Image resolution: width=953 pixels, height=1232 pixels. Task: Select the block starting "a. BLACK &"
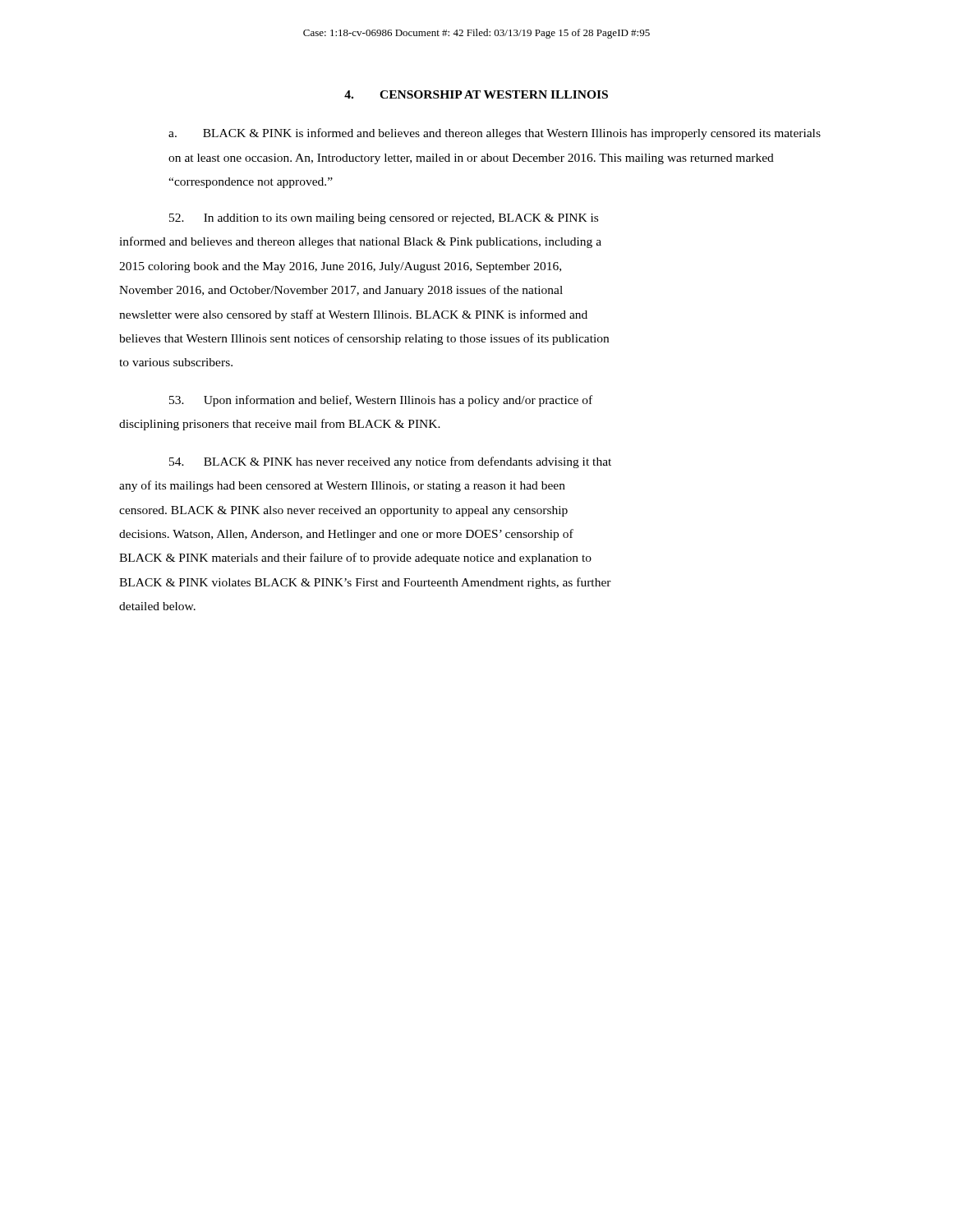click(x=495, y=157)
